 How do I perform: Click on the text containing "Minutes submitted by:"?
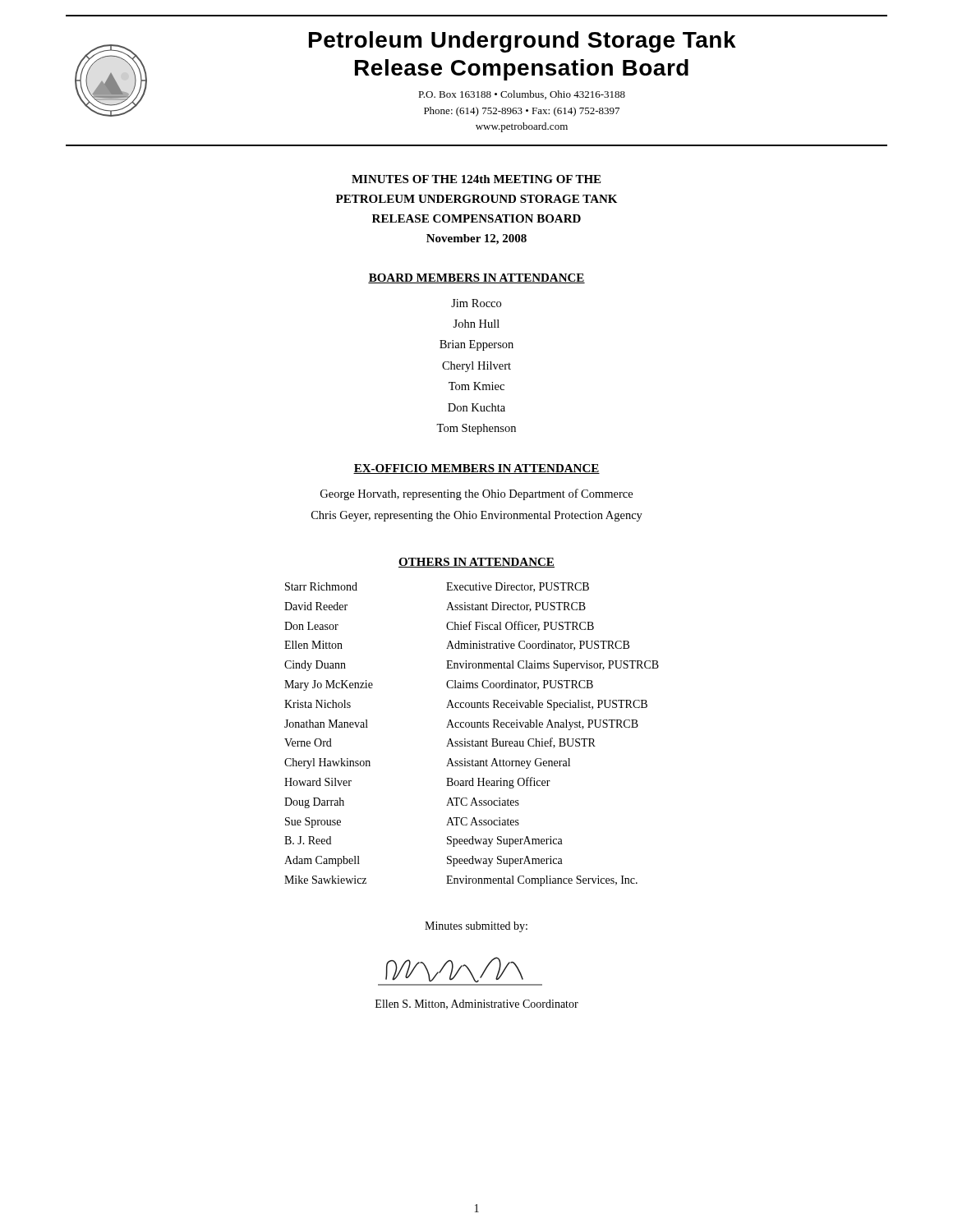476,926
